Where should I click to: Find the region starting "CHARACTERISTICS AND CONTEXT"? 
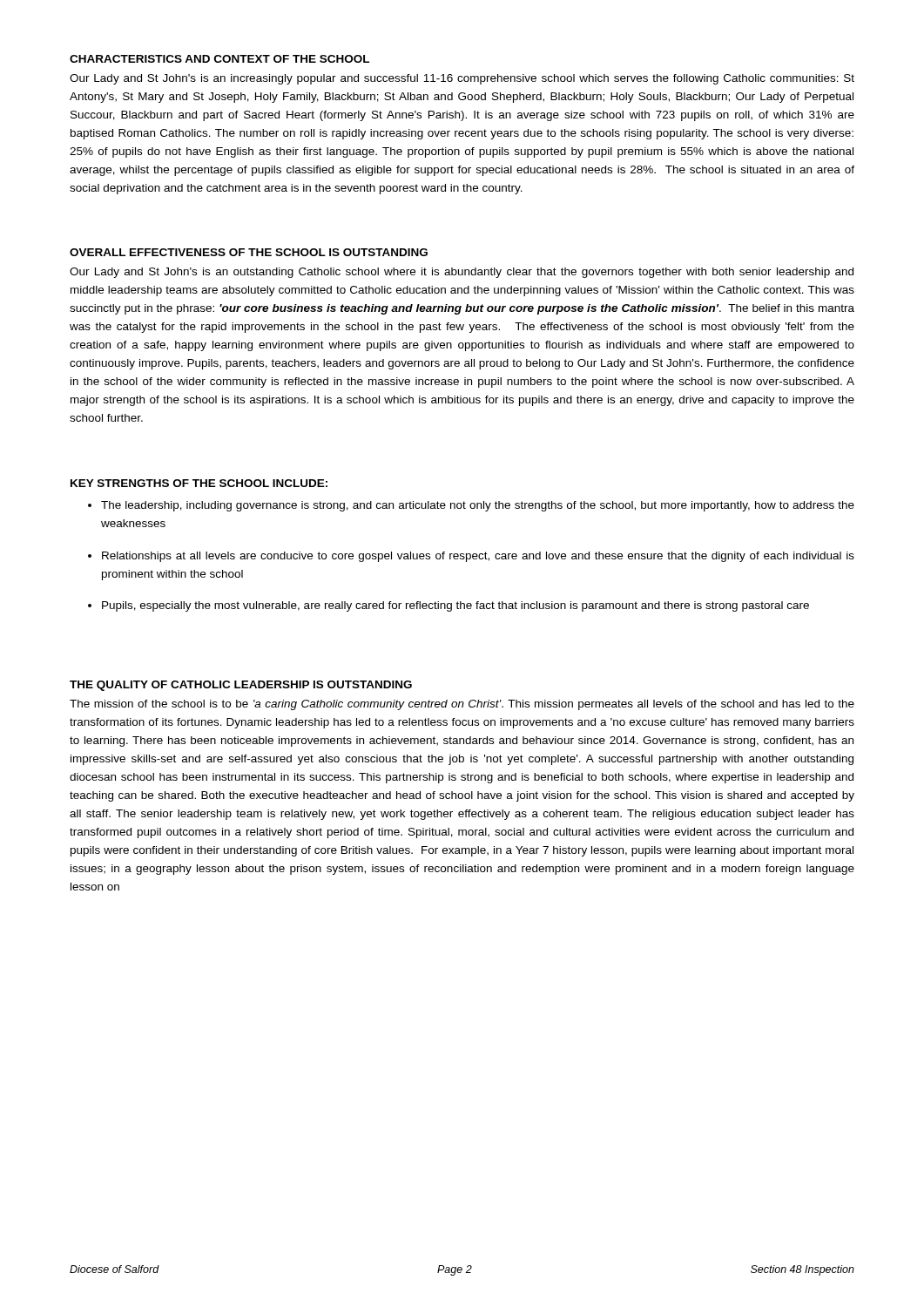220,59
